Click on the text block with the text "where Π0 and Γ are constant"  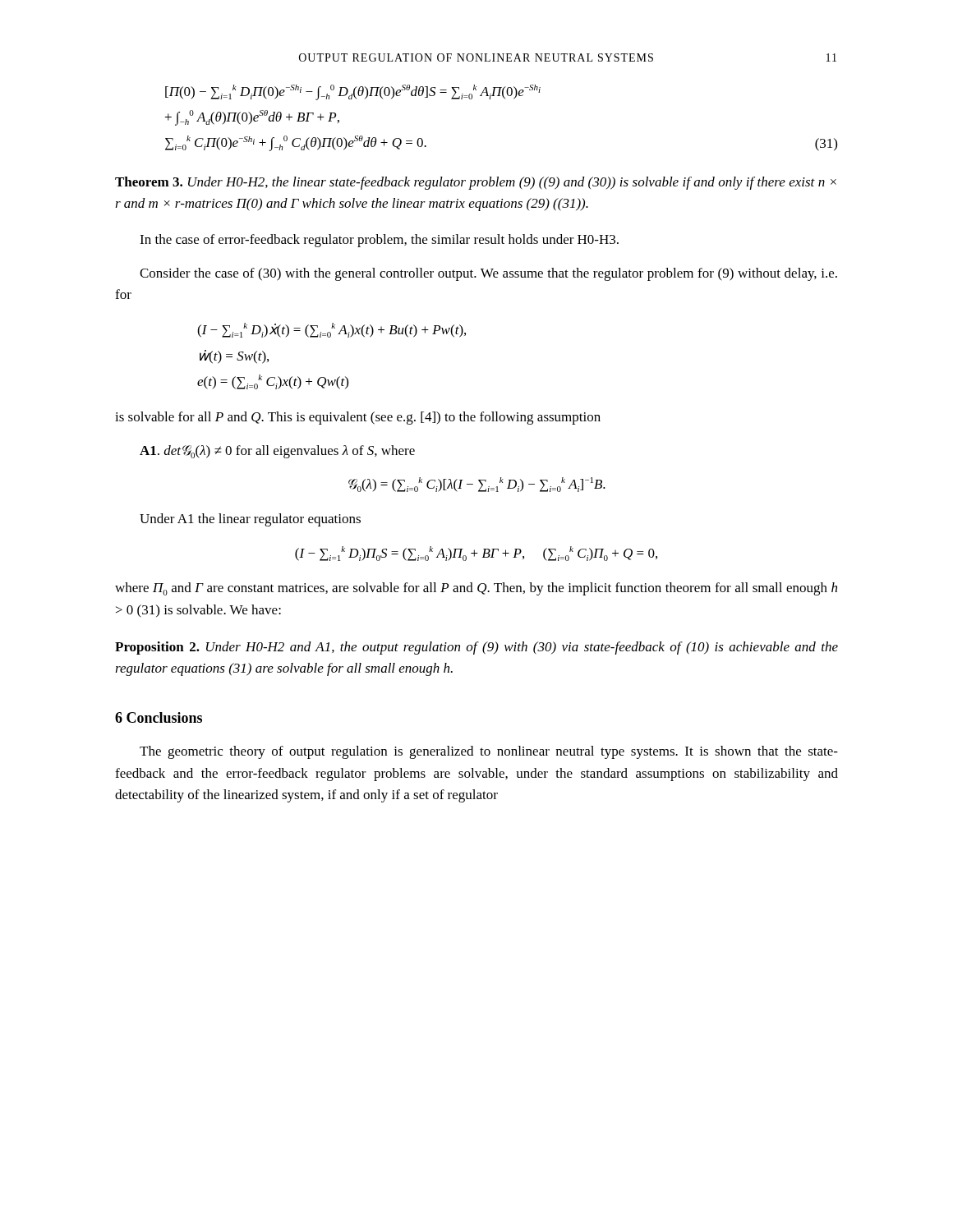coord(476,599)
